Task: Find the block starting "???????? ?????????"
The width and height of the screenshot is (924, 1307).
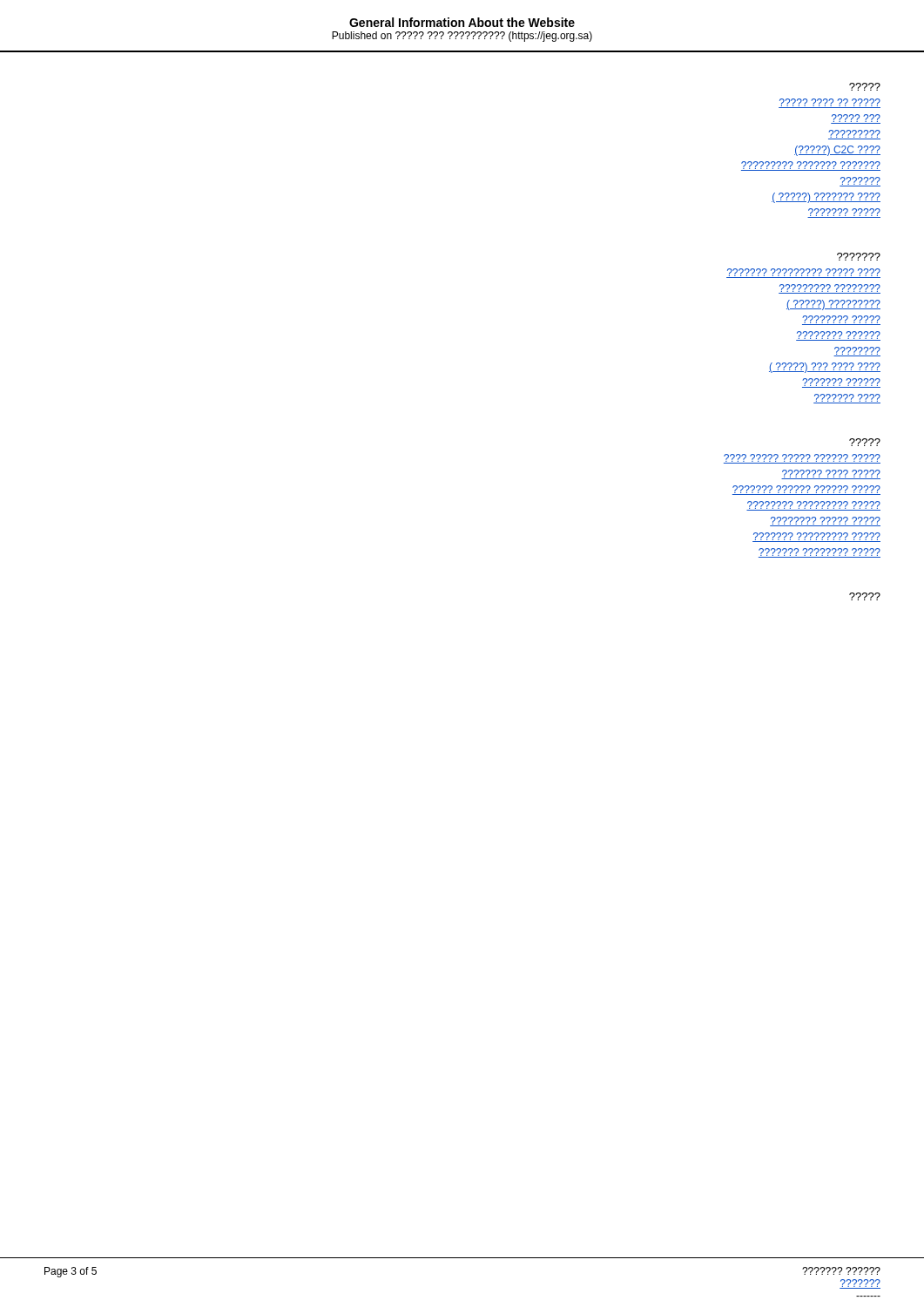Action: pos(830,288)
